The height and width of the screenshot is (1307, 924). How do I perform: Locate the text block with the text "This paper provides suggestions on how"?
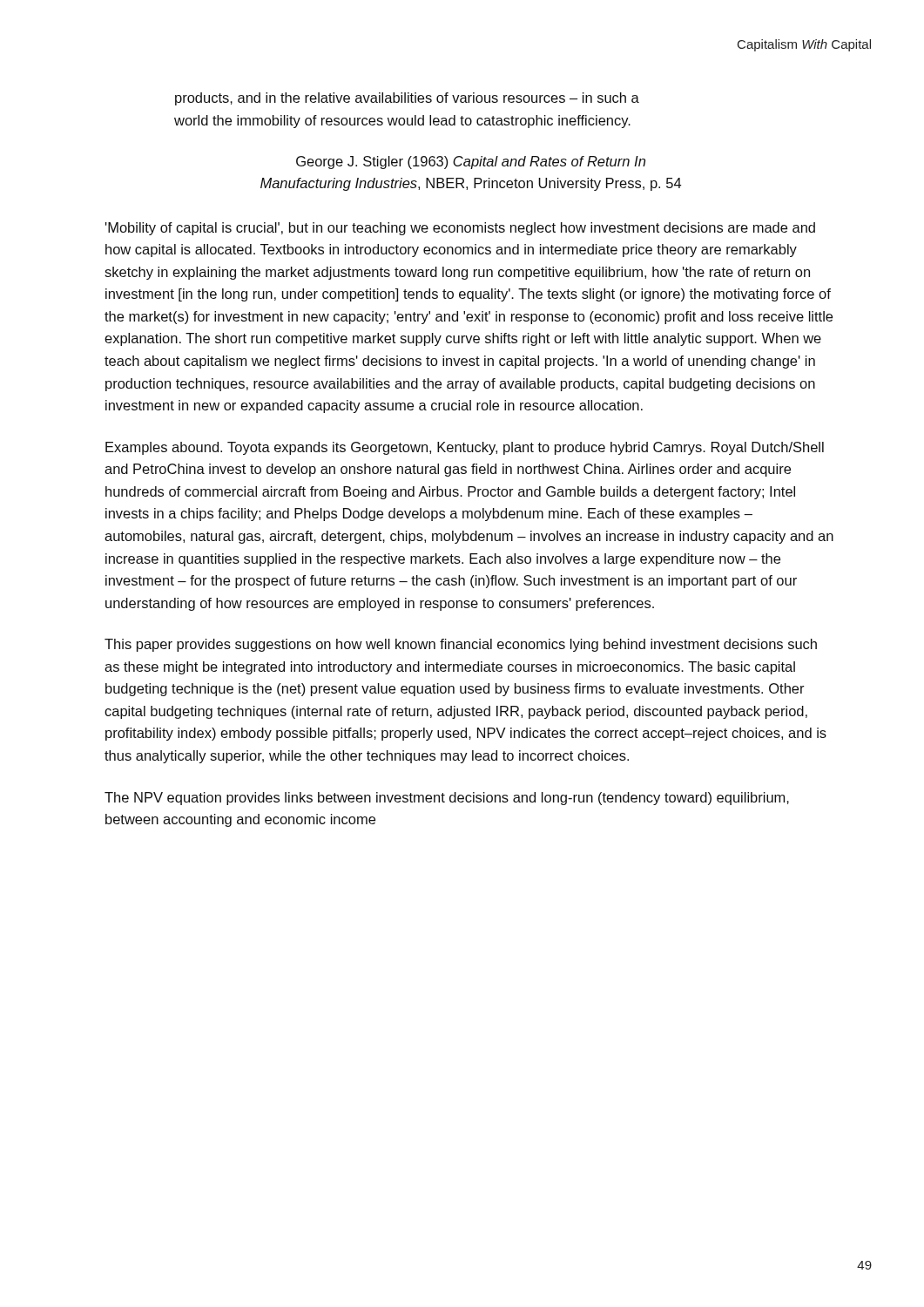pyautogui.click(x=466, y=700)
